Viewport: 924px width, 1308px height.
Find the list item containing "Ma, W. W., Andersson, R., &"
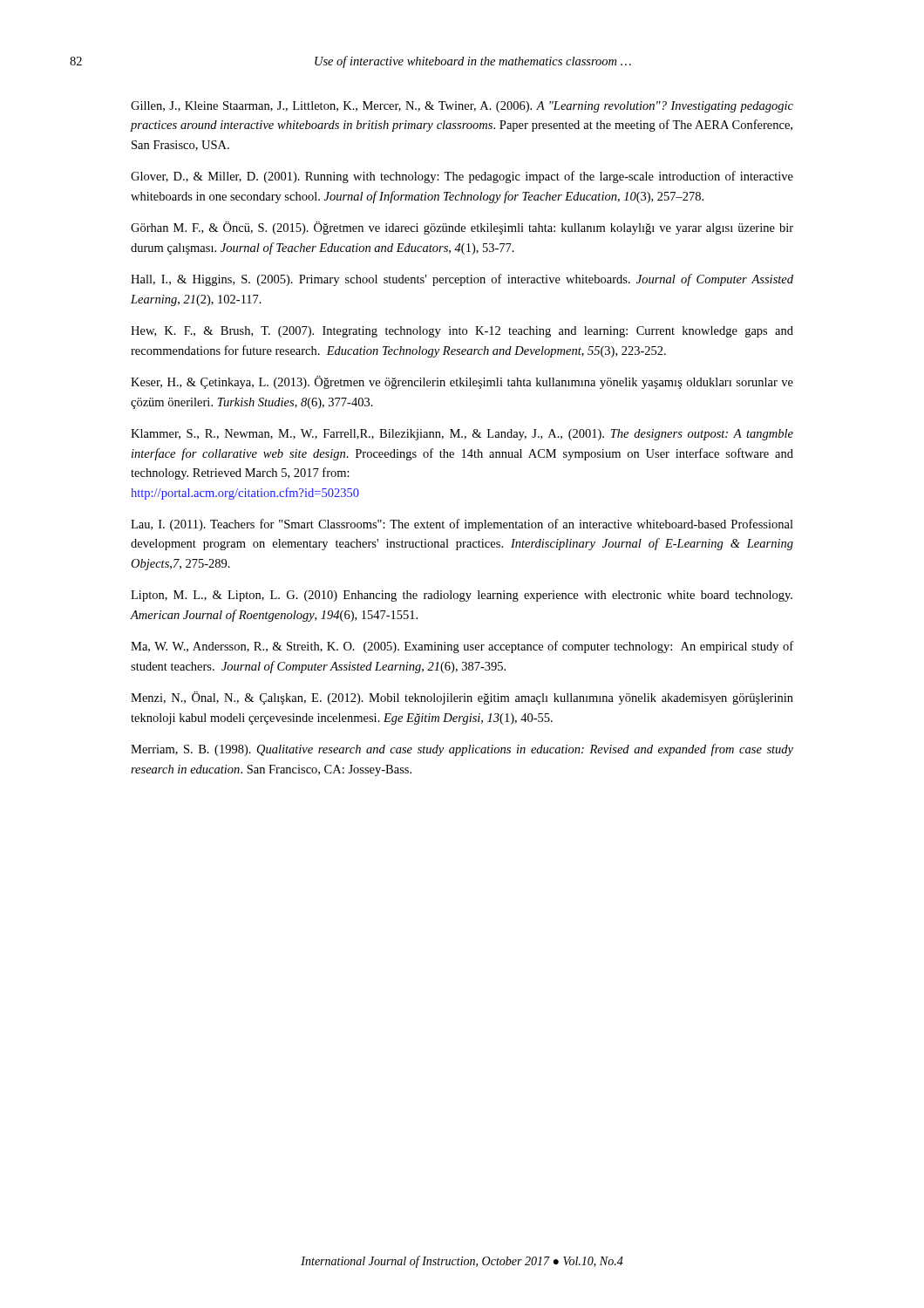(462, 656)
